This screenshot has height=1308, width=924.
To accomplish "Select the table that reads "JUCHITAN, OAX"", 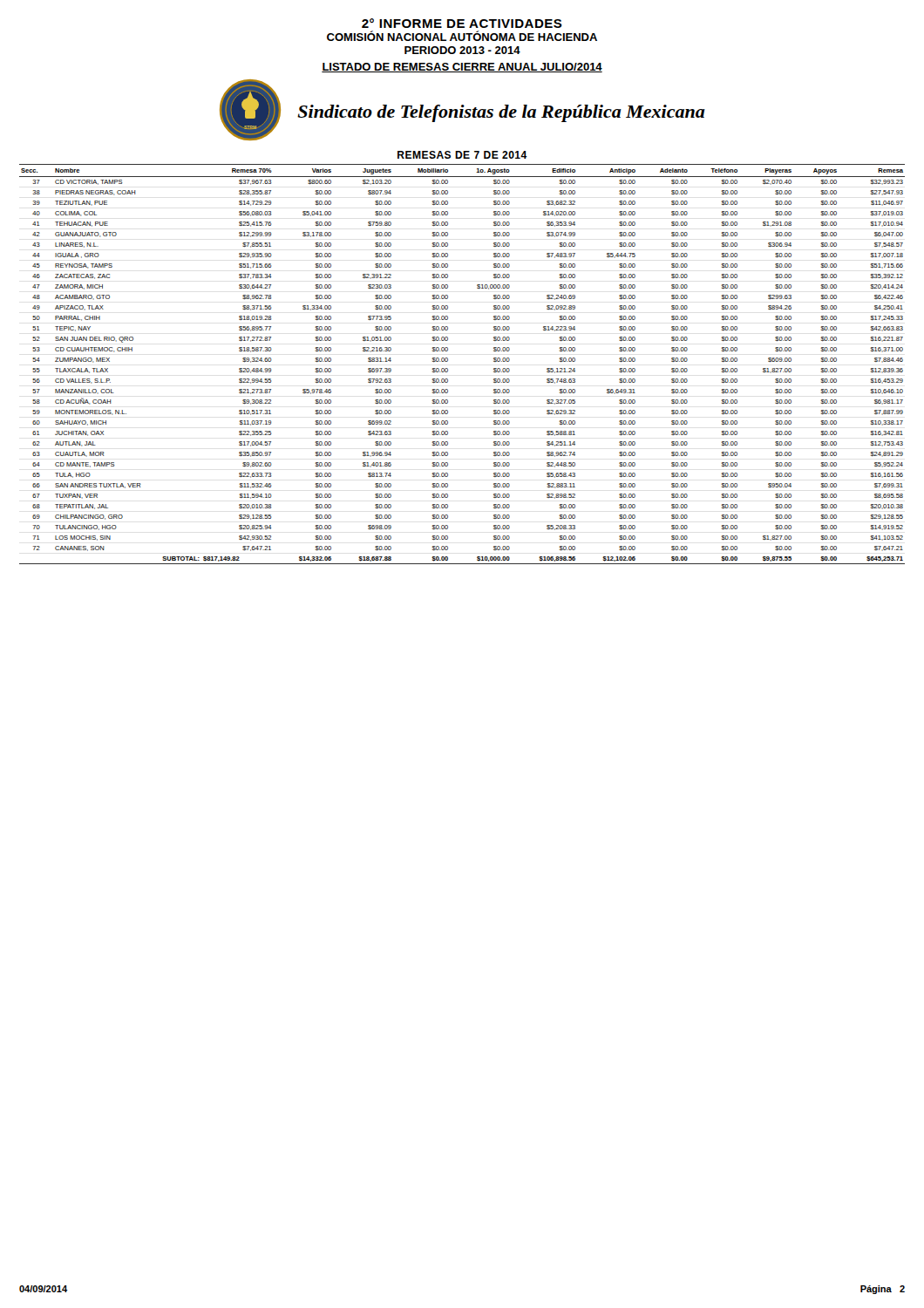I will (x=462, y=364).
